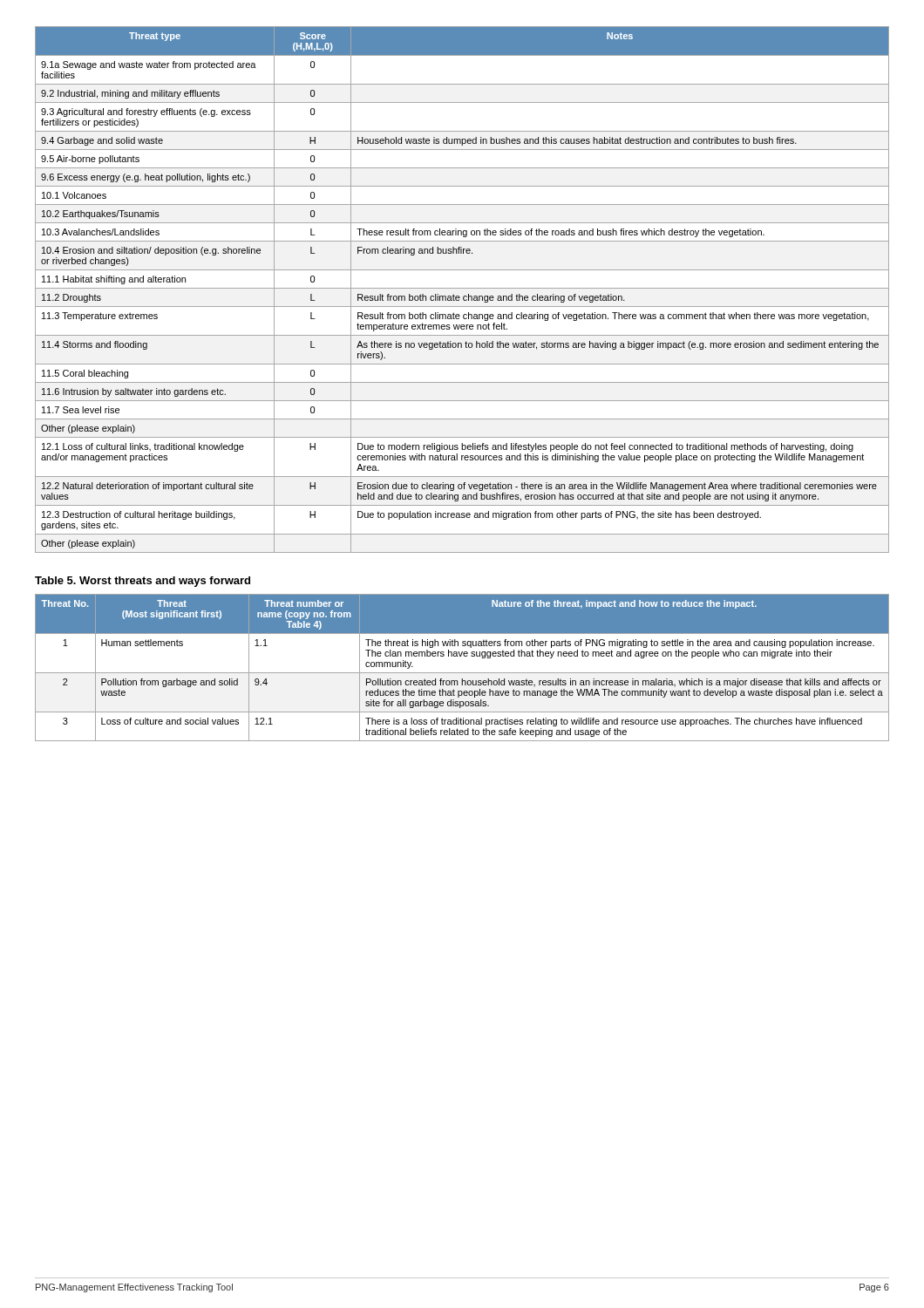Click on the table containing "12.3 Destruction of cultural"
Screen dimensions: 1308x924
click(x=462, y=290)
